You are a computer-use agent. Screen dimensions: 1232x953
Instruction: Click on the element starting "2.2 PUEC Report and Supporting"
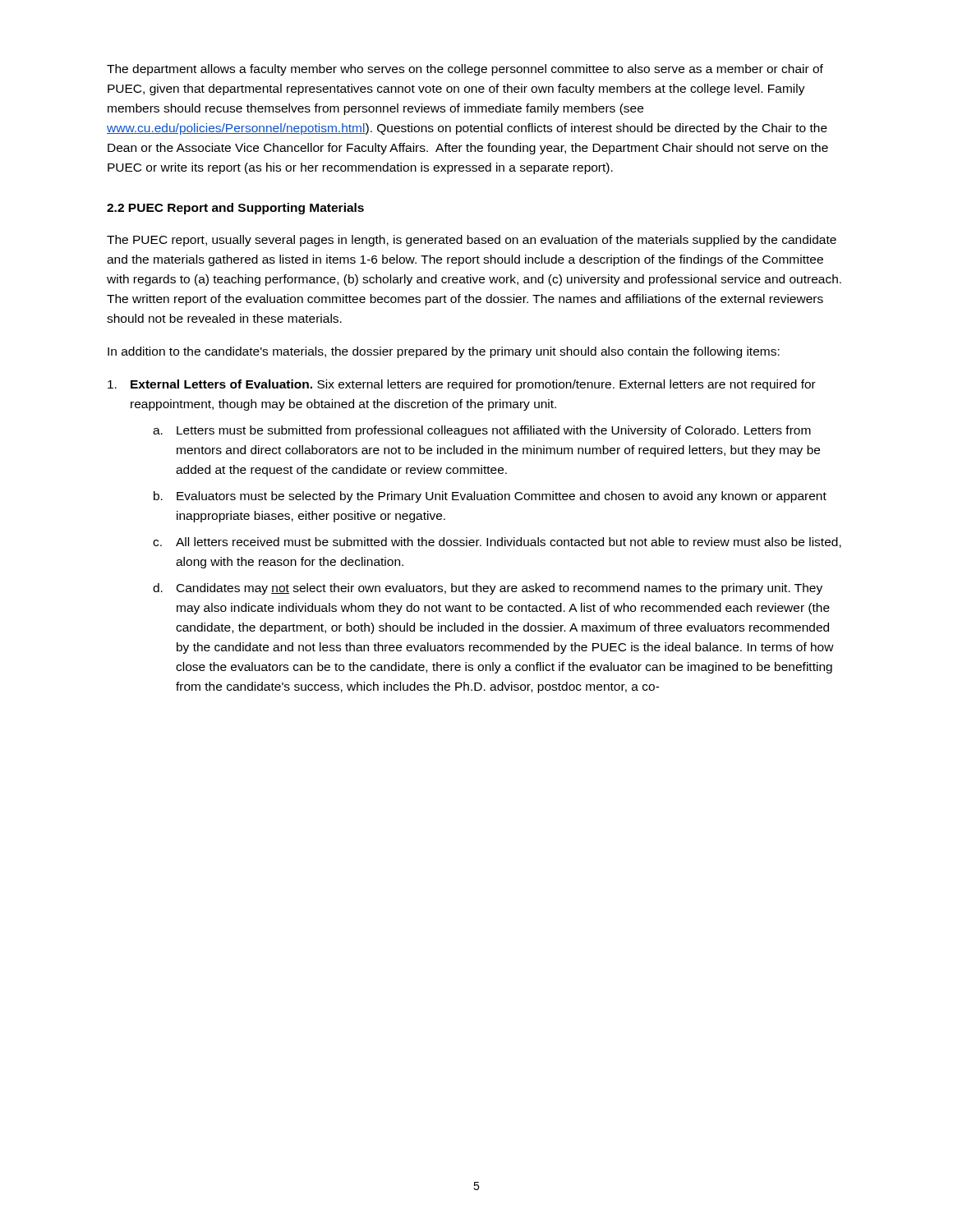(236, 207)
